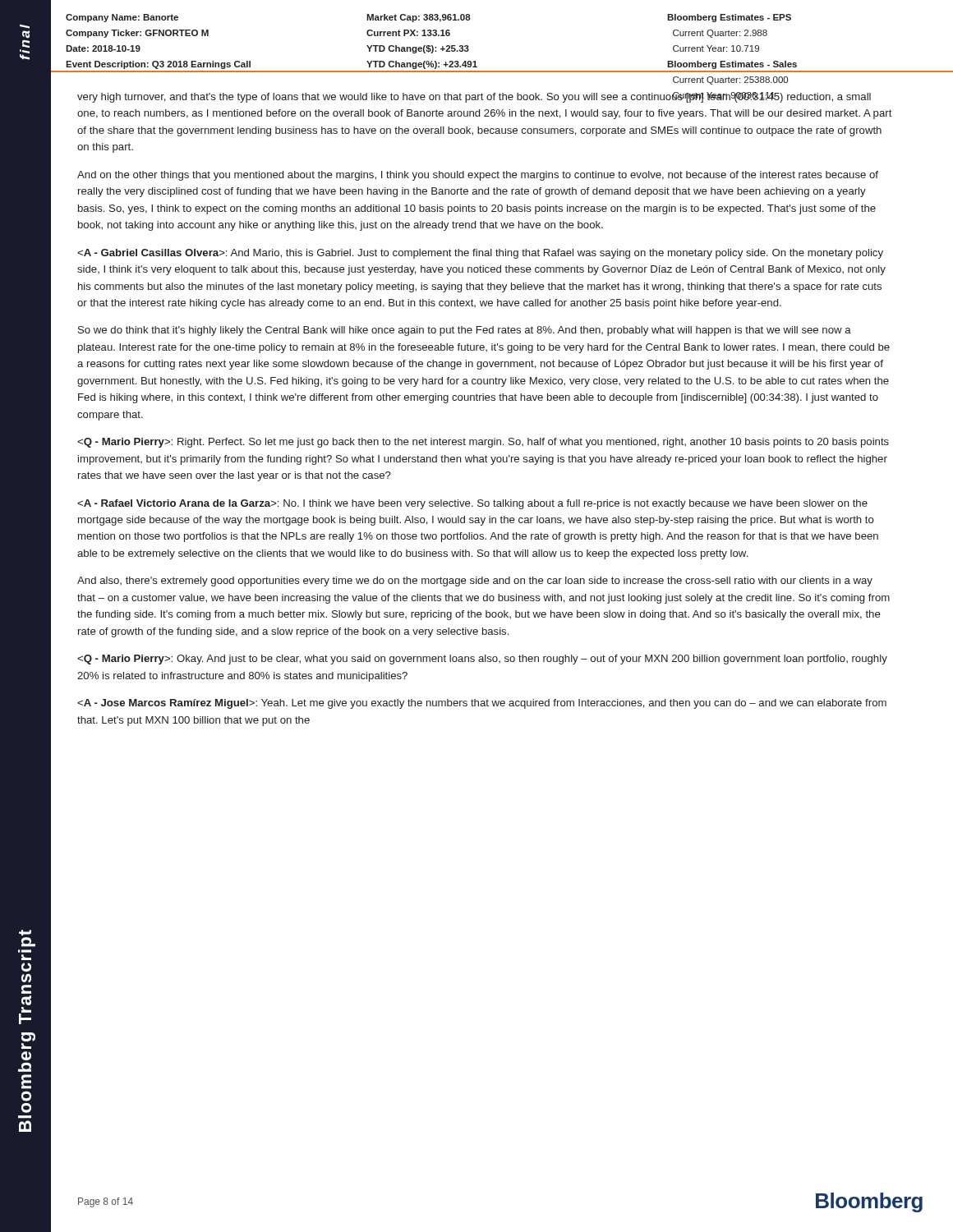Find the text block containing "very high turnover, and"
Image resolution: width=953 pixels, height=1232 pixels.
(x=484, y=122)
